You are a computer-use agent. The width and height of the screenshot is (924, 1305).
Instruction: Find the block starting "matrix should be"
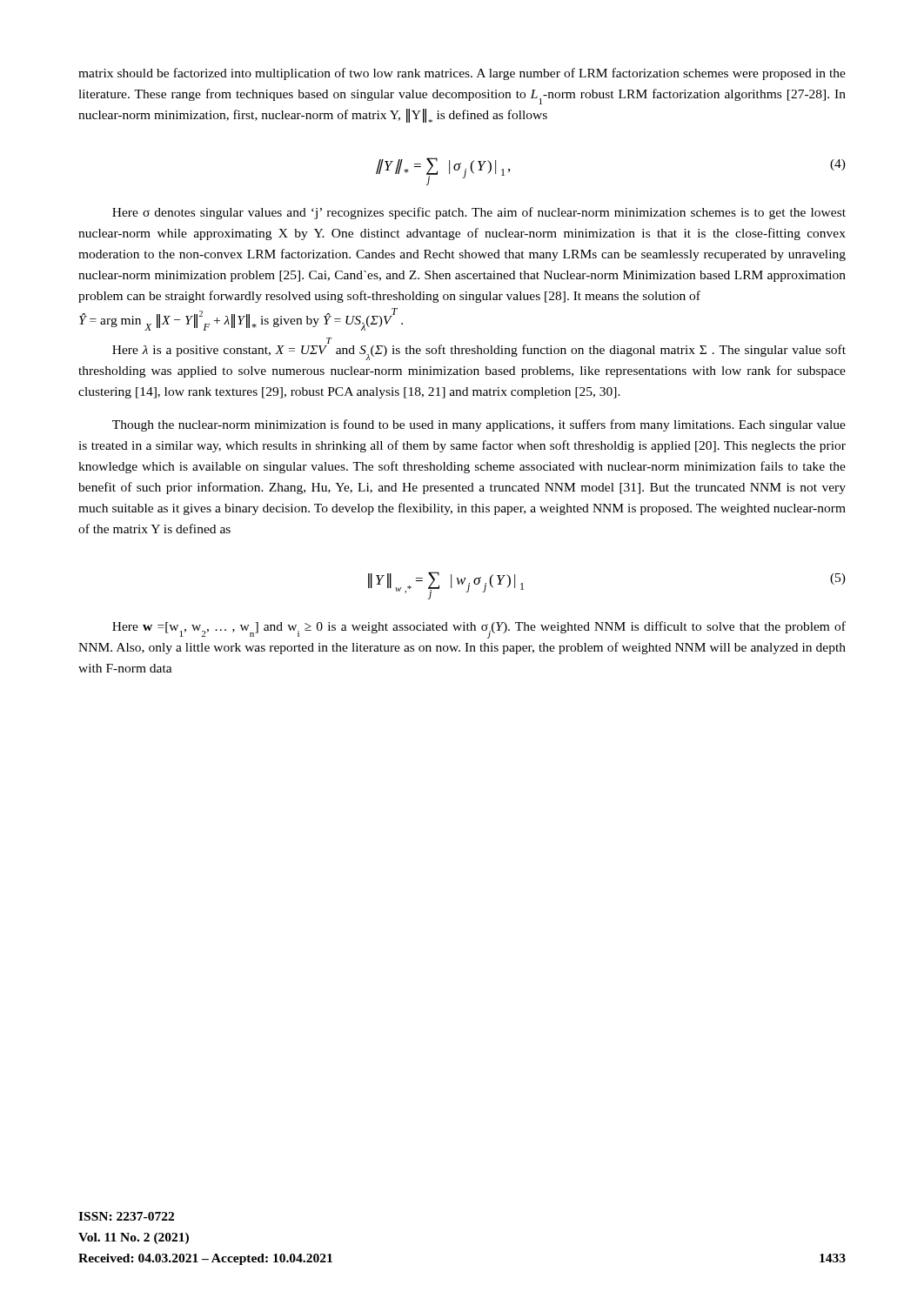tap(462, 95)
